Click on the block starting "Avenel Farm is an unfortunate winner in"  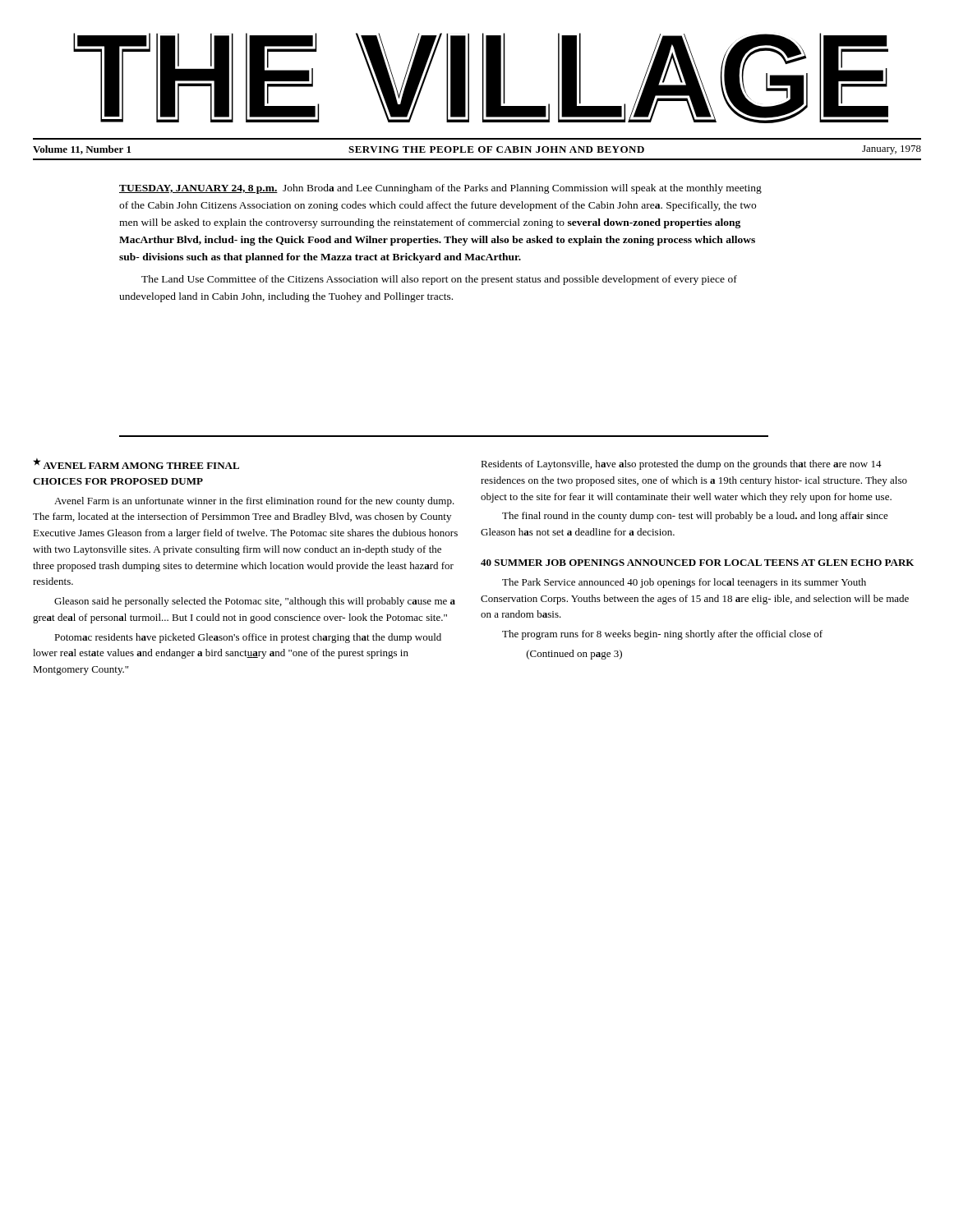(254, 502)
